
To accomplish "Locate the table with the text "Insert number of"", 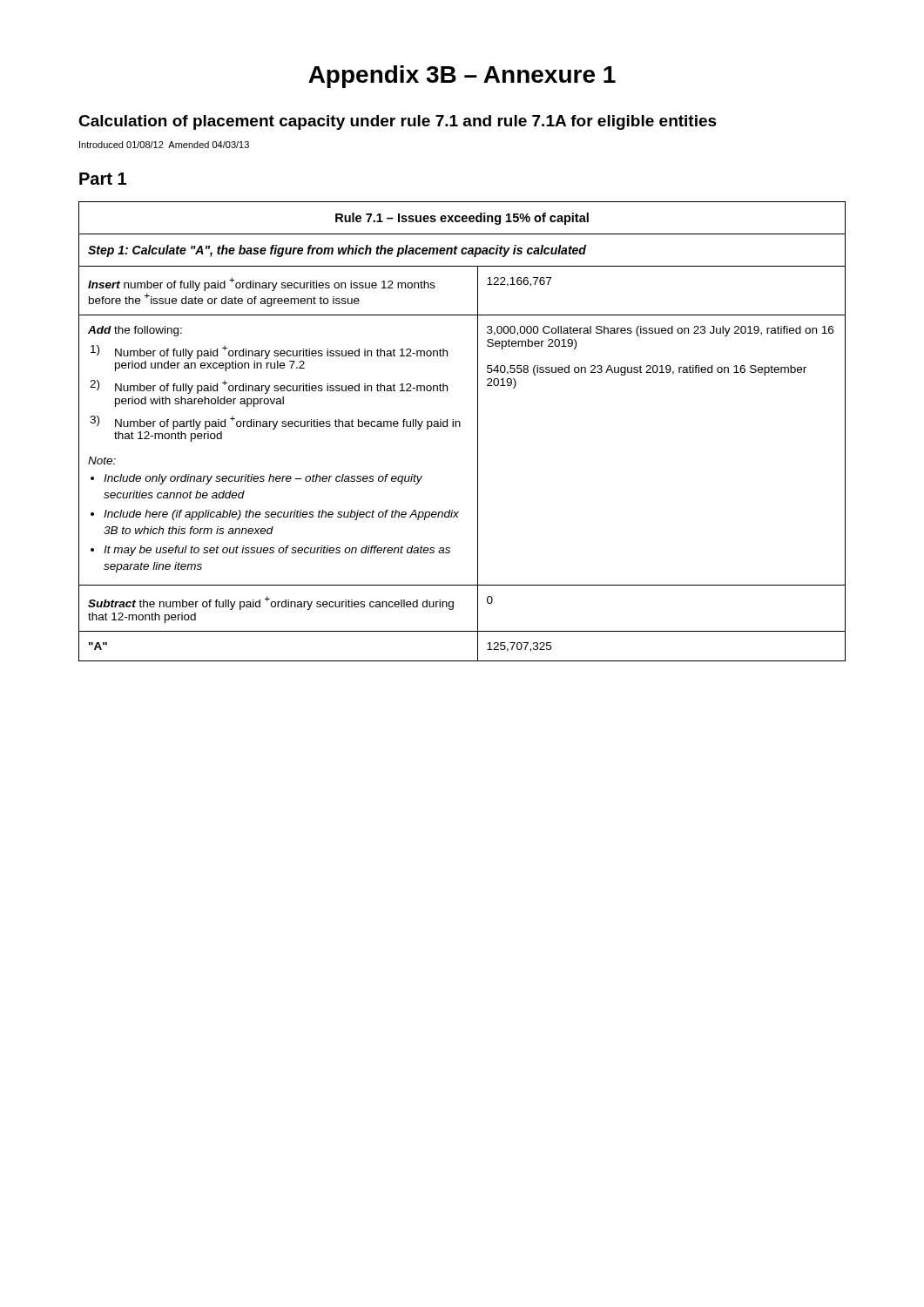I will coord(462,431).
